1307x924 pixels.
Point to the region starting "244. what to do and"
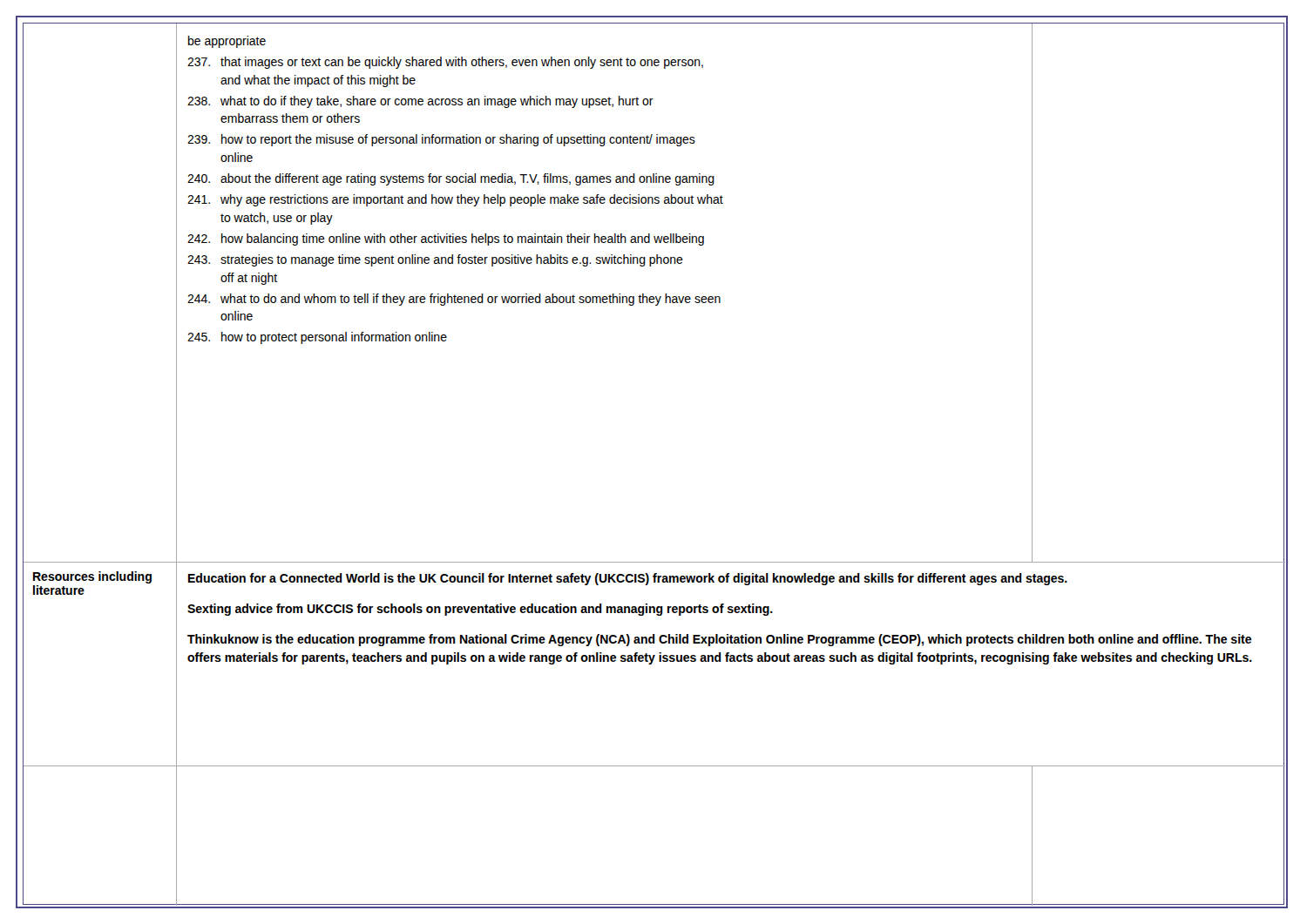(604, 308)
